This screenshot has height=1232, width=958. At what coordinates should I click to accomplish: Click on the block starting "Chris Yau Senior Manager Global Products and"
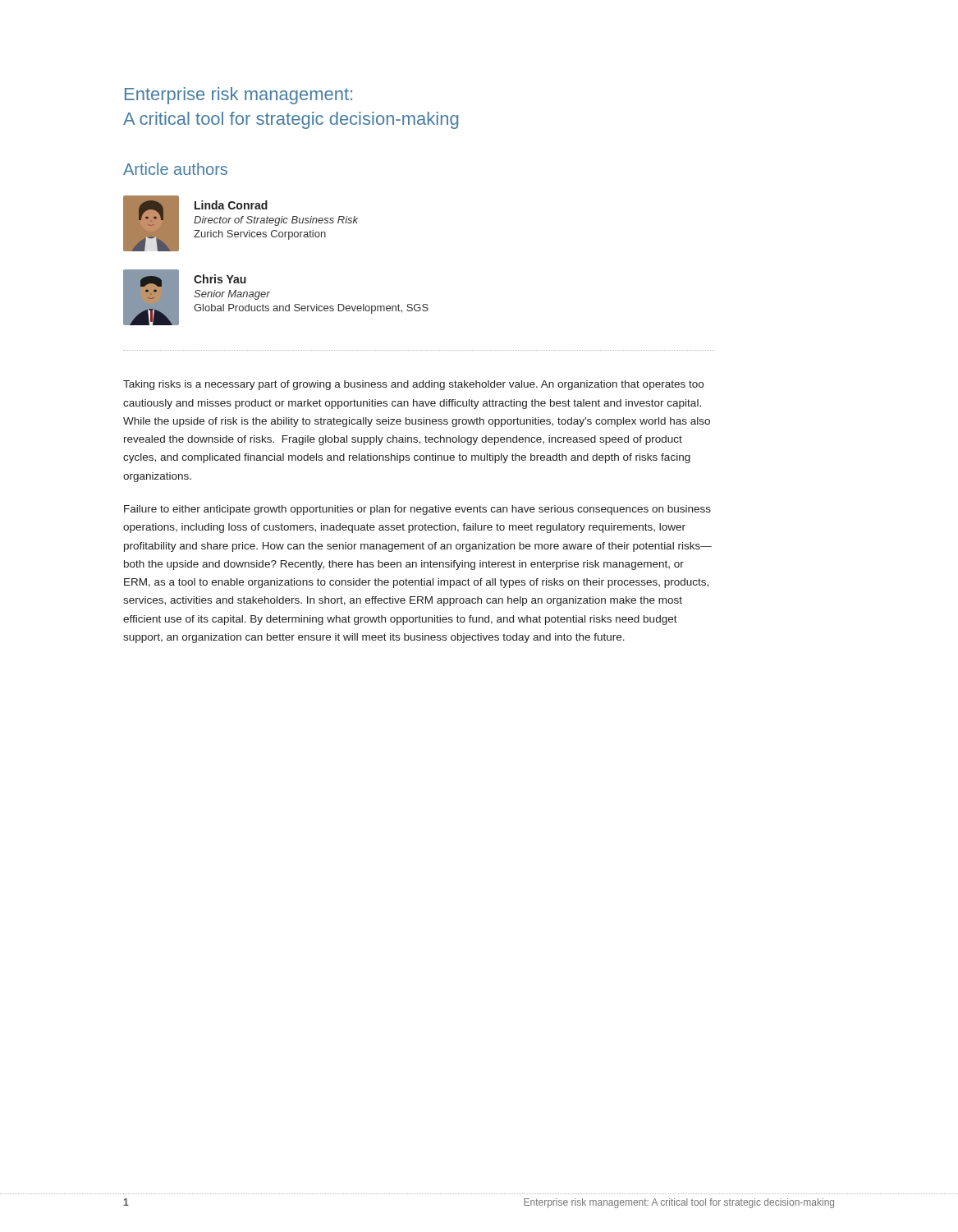311,294
